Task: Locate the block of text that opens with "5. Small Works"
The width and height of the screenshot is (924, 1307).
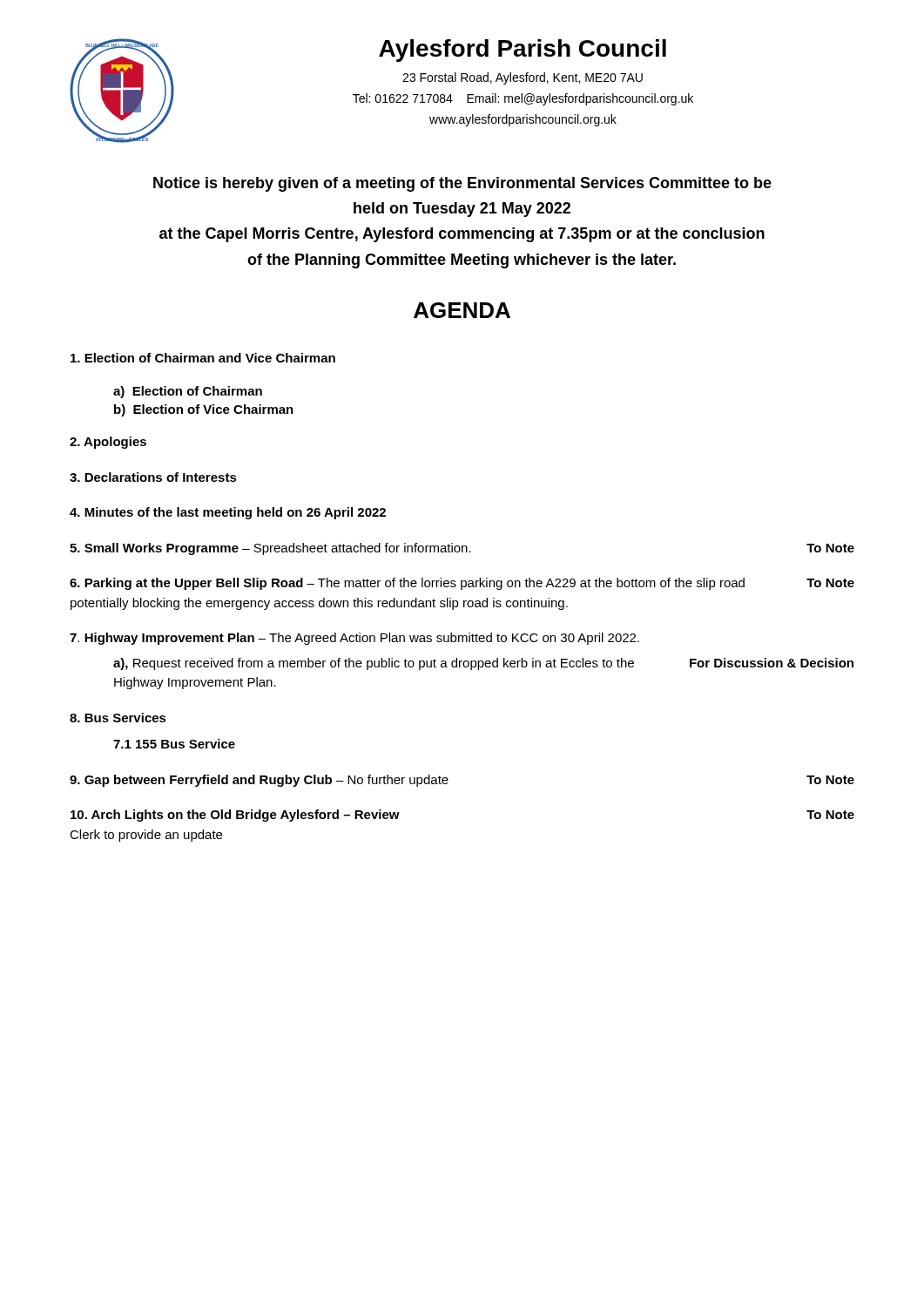Action: [x=462, y=548]
